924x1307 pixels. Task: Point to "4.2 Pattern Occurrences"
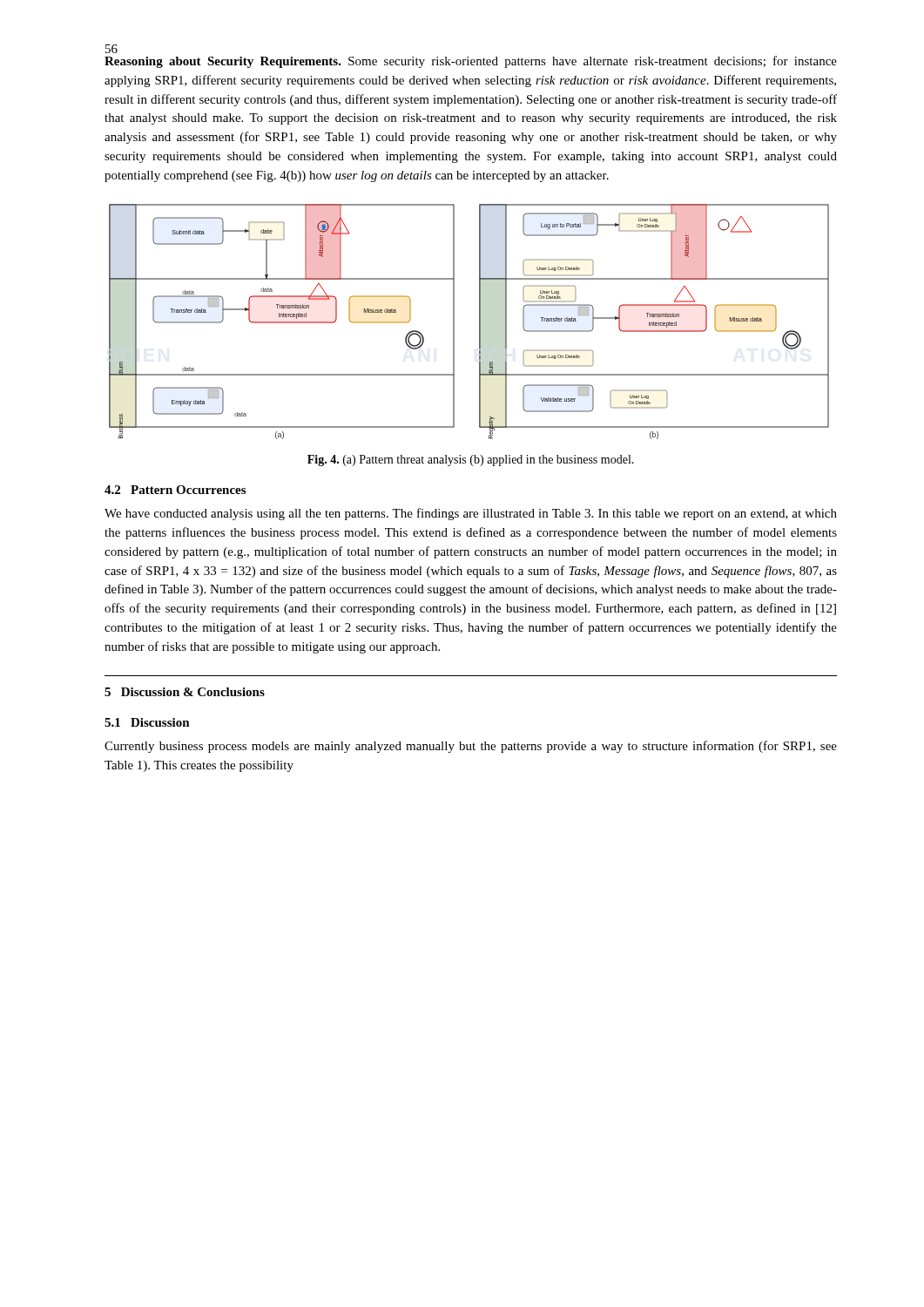coord(175,490)
